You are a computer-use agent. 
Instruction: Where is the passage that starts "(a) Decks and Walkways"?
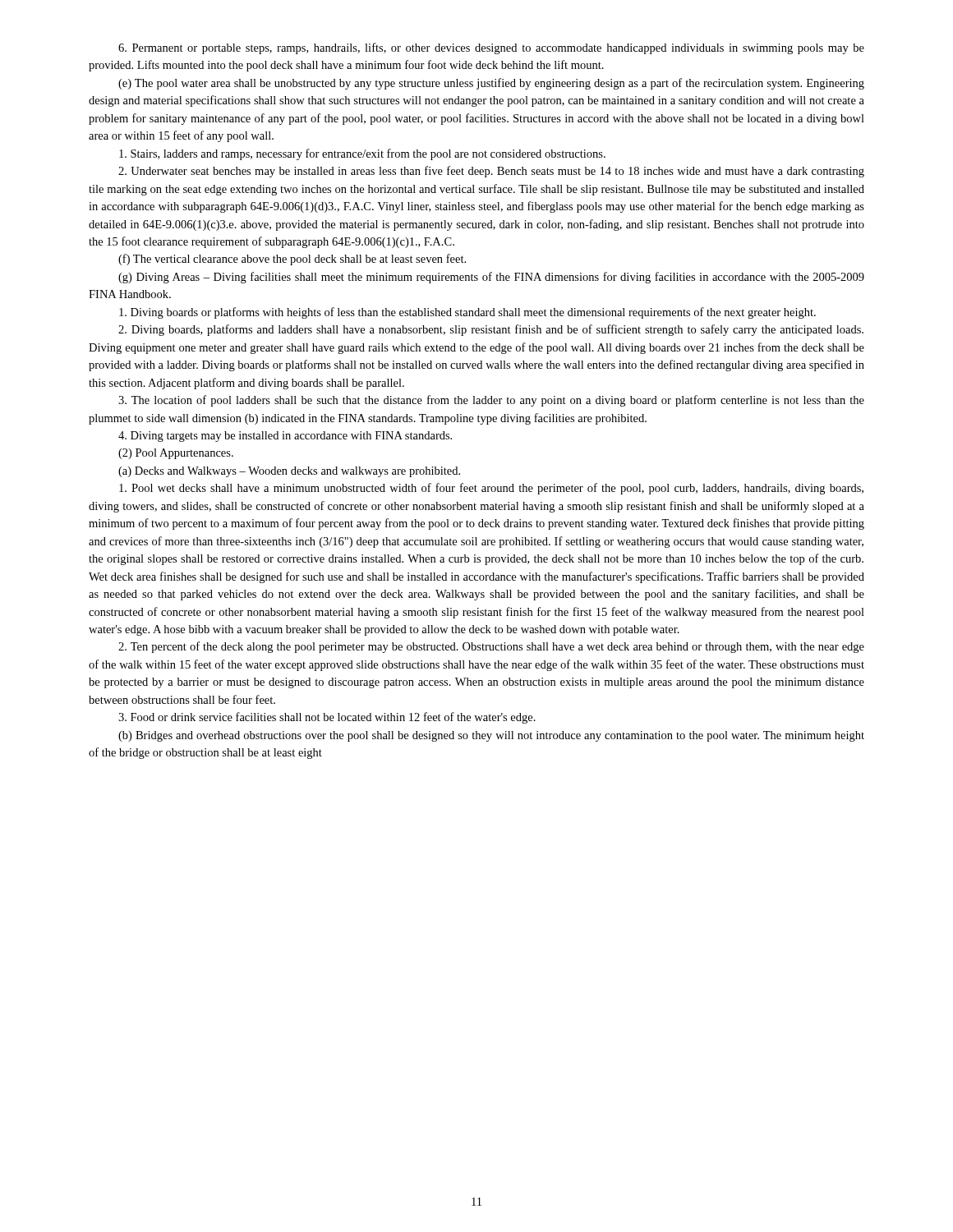(x=289, y=472)
